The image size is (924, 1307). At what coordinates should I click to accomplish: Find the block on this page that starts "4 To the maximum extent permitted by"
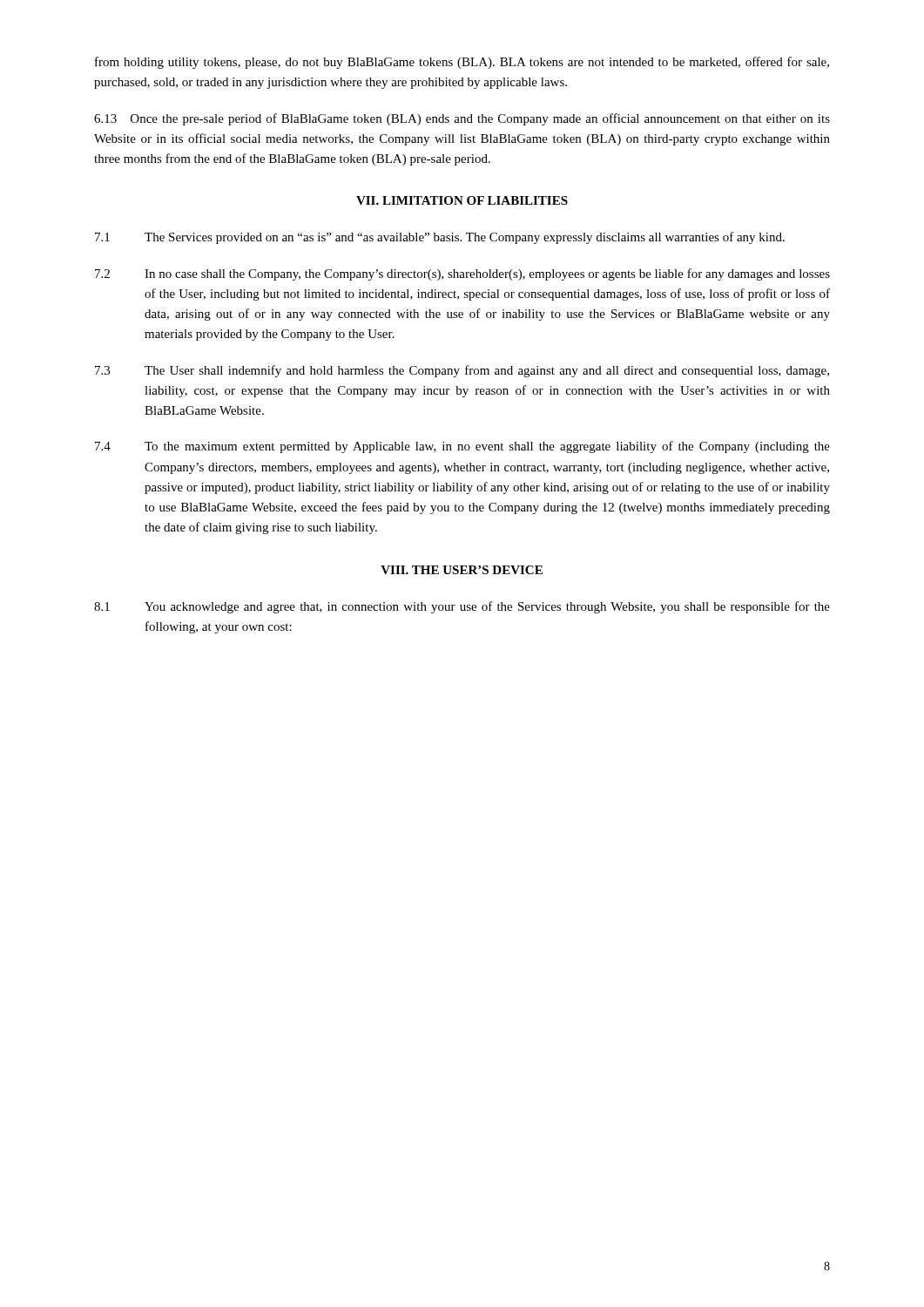[462, 487]
